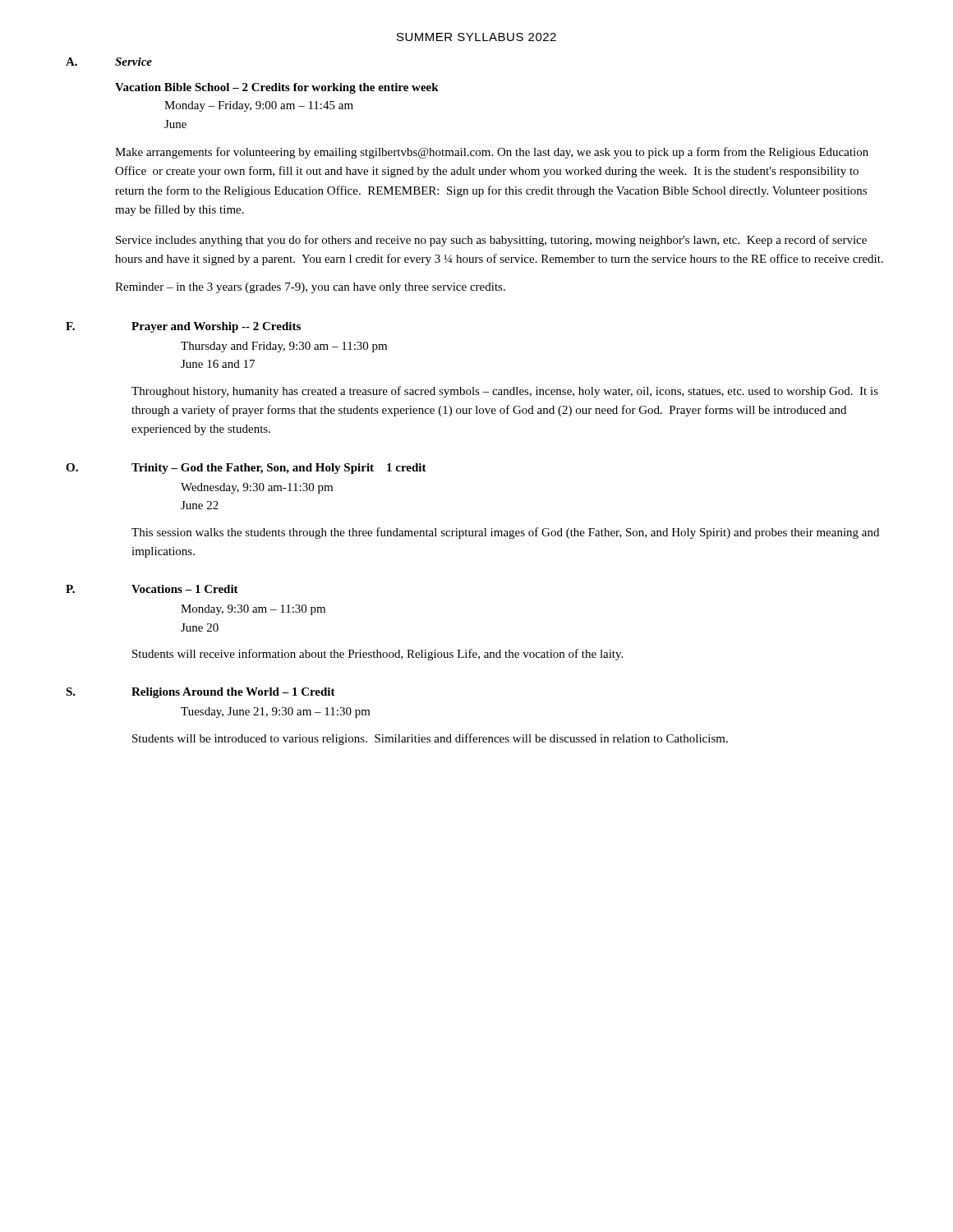Navigate to the element starting "Make arrangements for volunteering by emailing stgilbertvbs@hotmail.com."
This screenshot has width=953, height=1232.
click(492, 181)
